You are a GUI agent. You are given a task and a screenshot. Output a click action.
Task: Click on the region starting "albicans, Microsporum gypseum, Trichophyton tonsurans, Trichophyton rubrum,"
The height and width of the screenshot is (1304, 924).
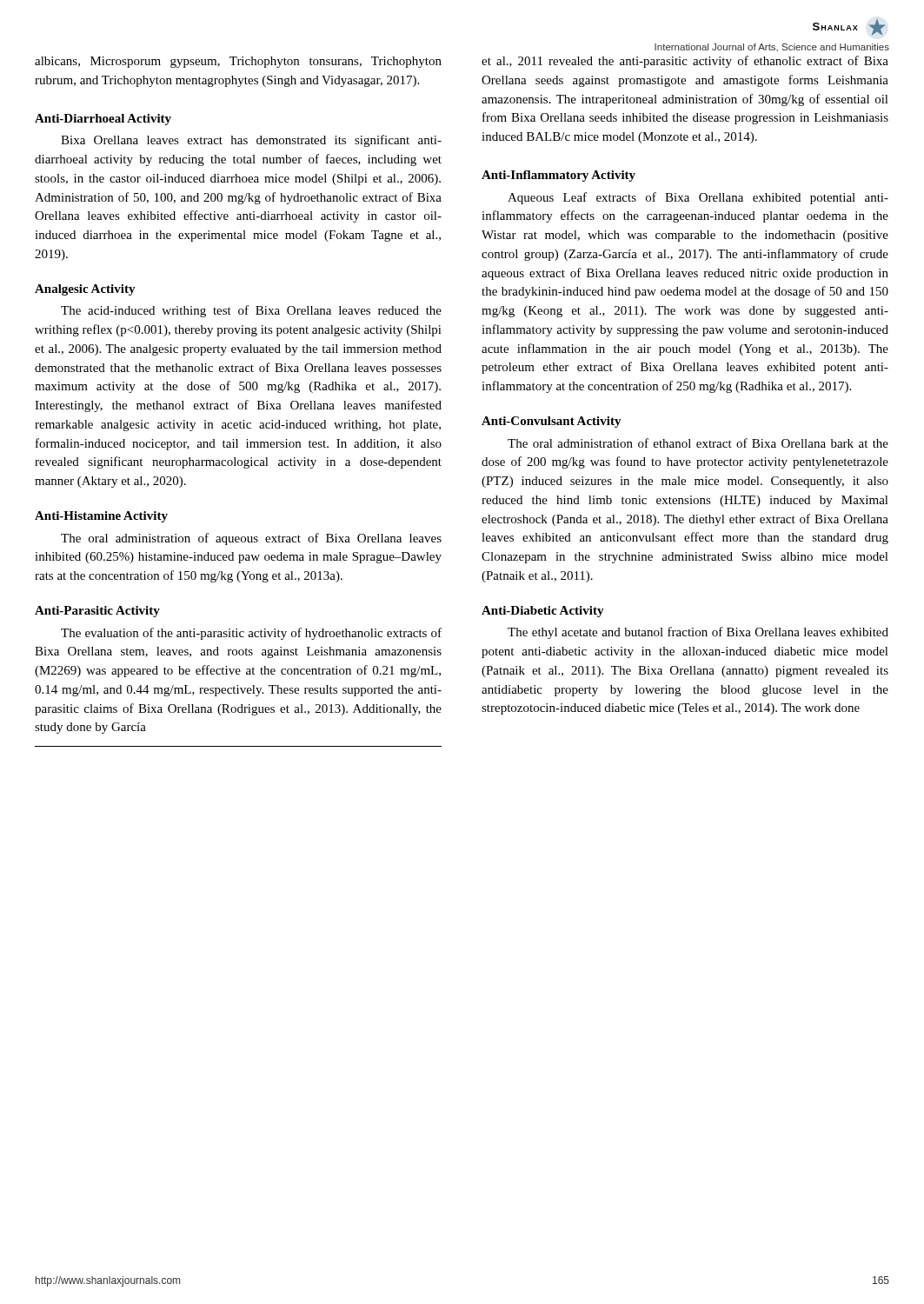tap(238, 71)
